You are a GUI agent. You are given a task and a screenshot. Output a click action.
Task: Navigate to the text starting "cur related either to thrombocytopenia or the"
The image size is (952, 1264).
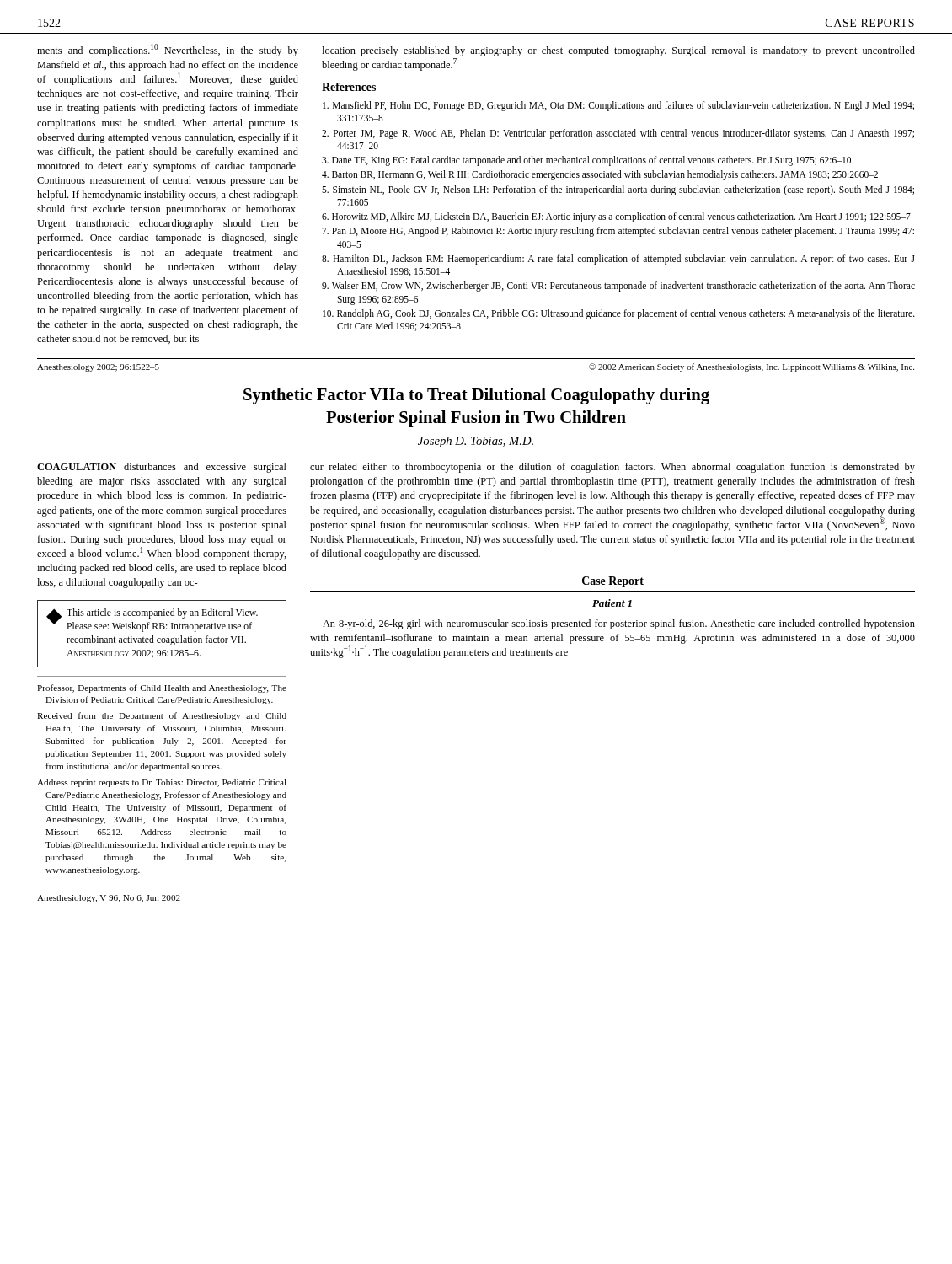(x=613, y=511)
